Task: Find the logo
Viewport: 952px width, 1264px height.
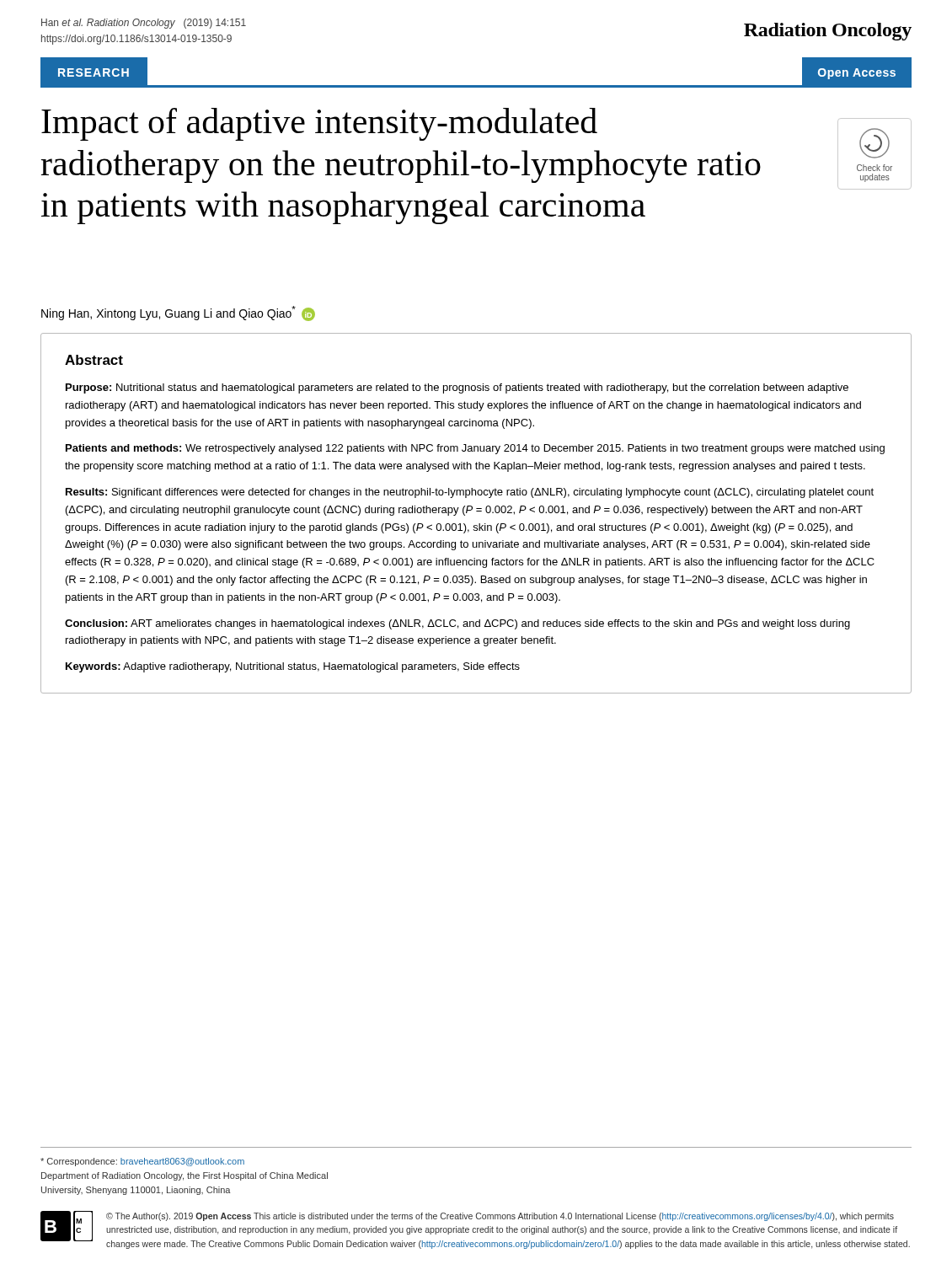Action: tap(67, 1227)
